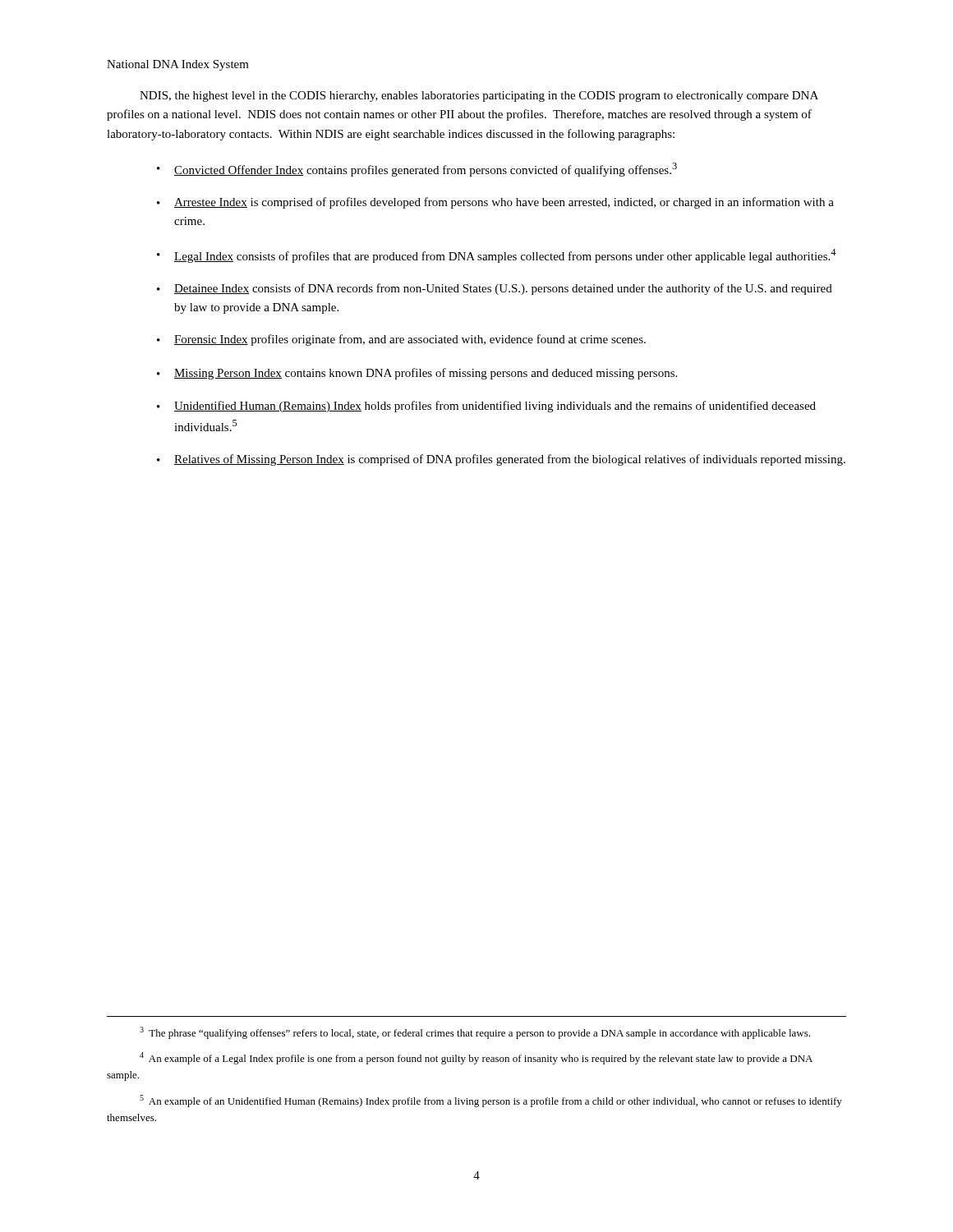Navigate to the passage starting "• Relatives of Missing Person Index is comprised"

pos(501,460)
